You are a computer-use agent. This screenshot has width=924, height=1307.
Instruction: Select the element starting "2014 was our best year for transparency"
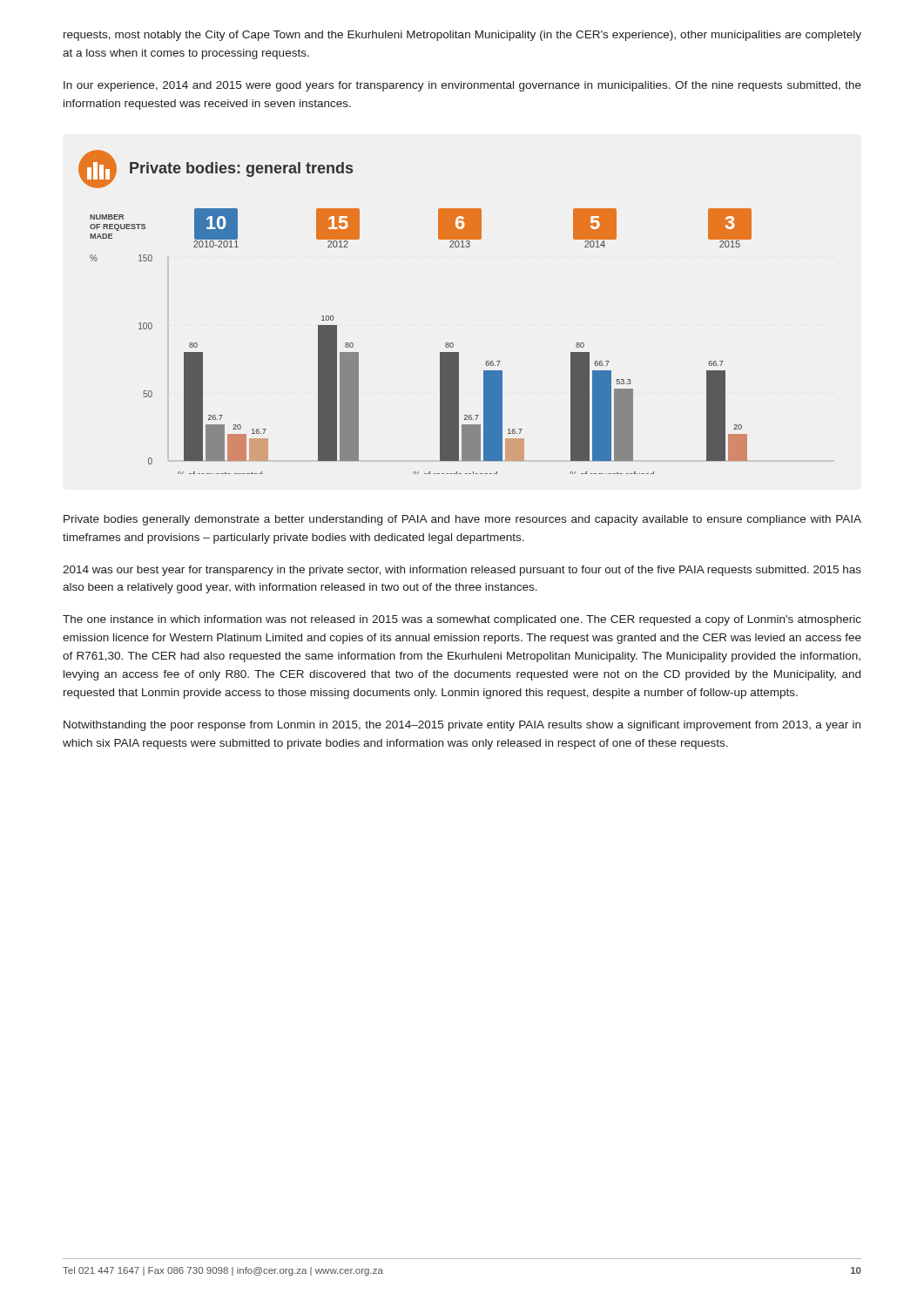462,579
